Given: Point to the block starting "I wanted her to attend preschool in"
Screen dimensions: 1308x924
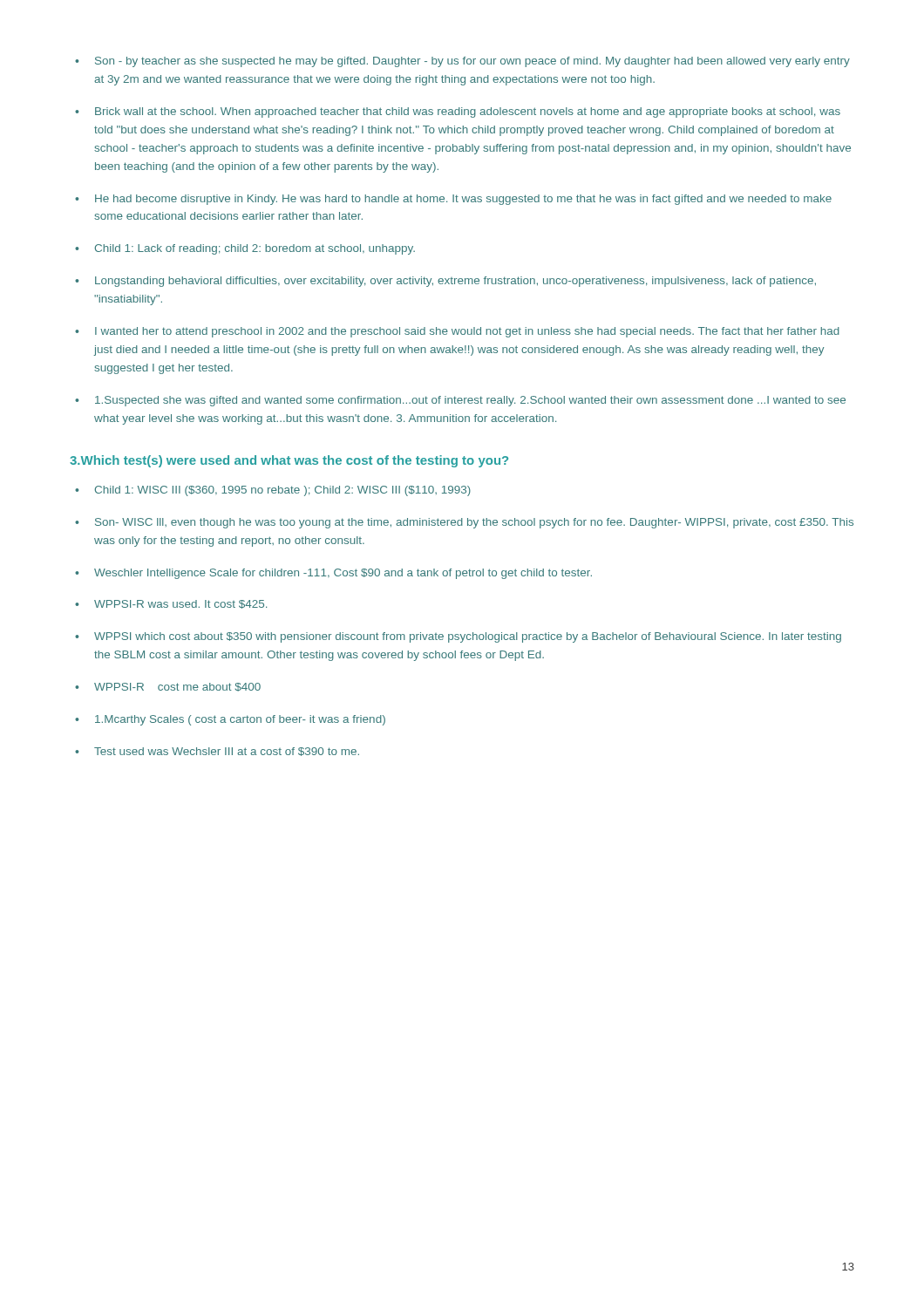Looking at the screenshot, I should tap(467, 349).
